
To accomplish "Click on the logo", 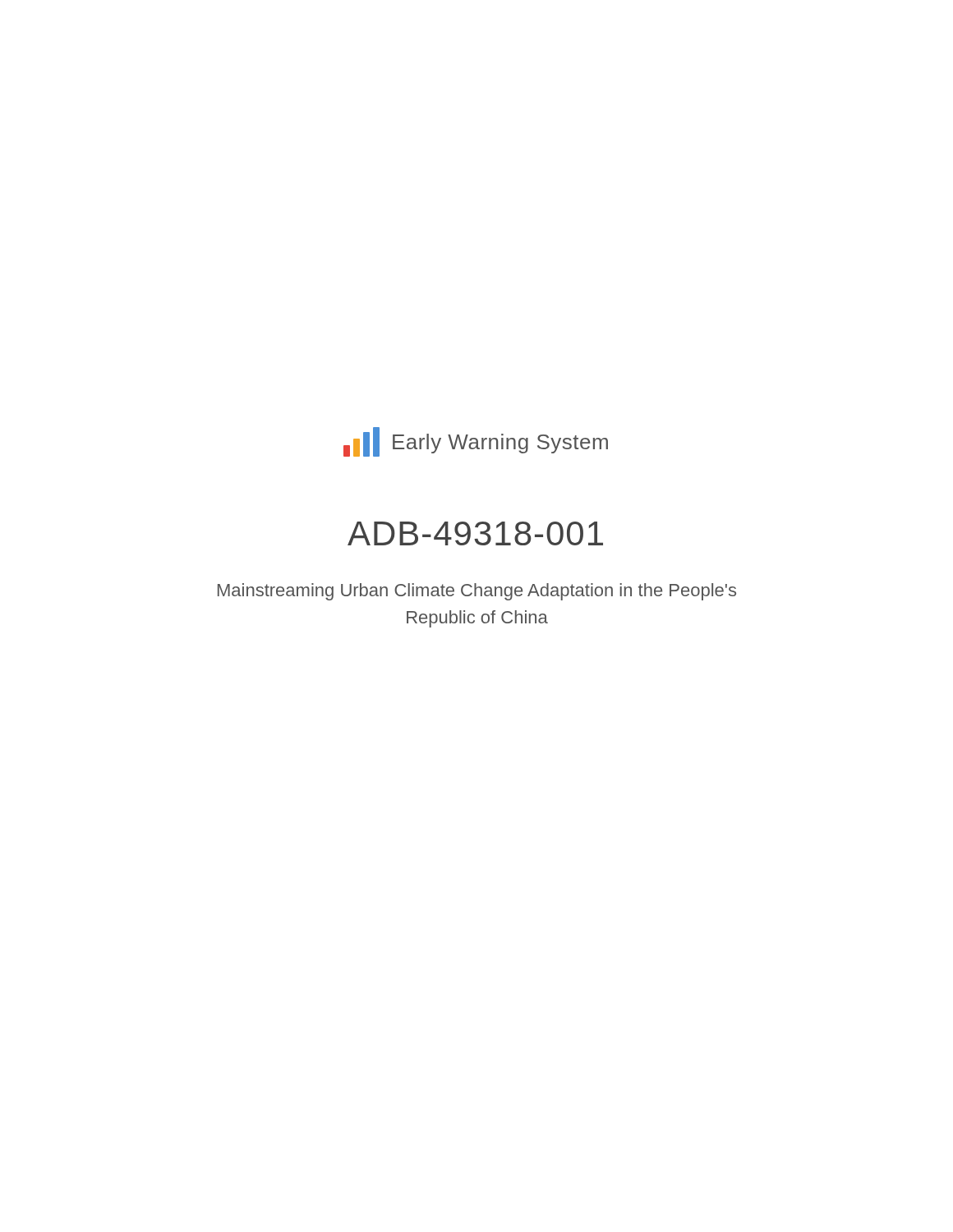I will click(476, 442).
